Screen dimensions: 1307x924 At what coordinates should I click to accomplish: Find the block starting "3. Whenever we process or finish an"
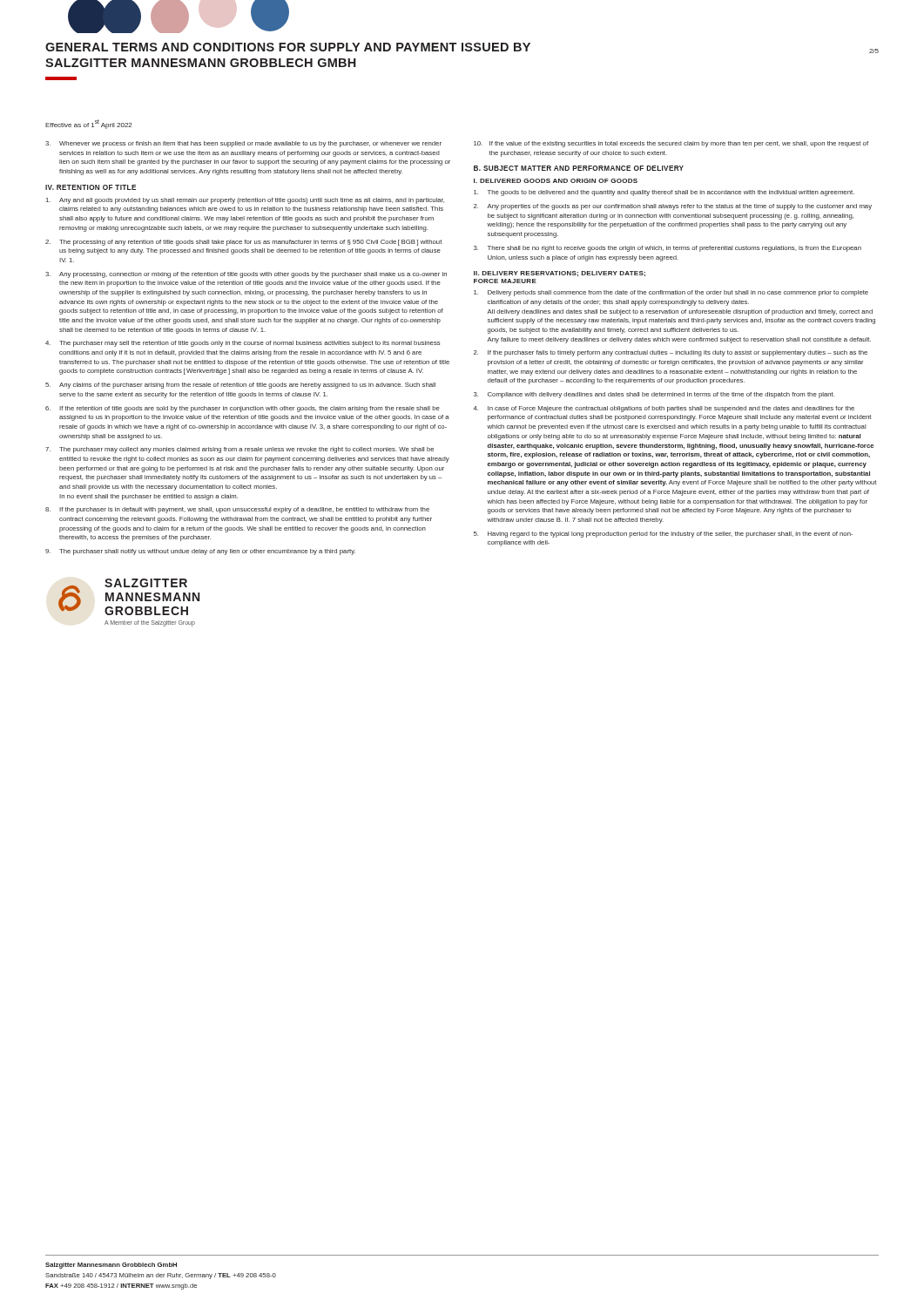click(x=248, y=158)
